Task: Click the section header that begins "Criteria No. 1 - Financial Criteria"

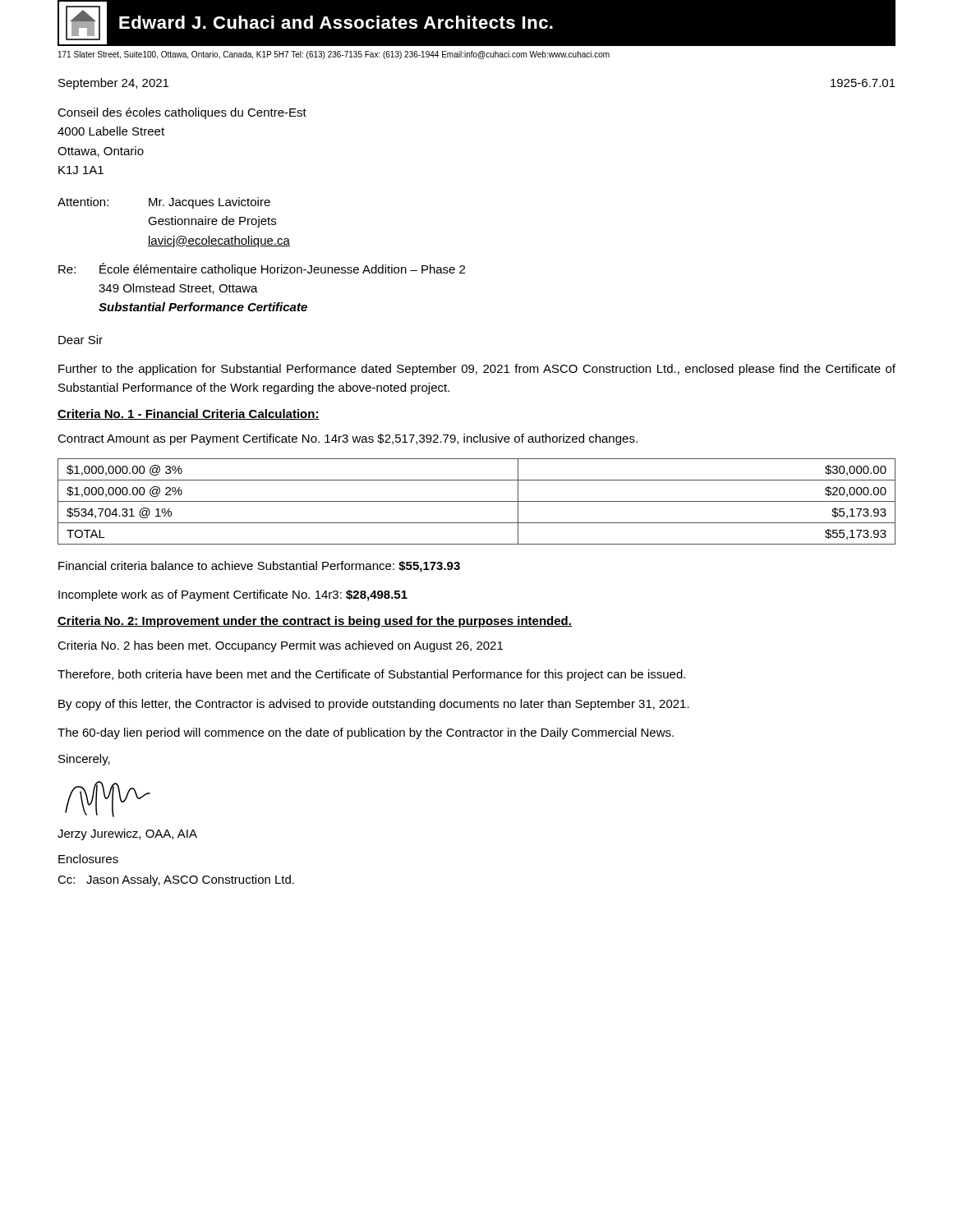Action: 188,414
